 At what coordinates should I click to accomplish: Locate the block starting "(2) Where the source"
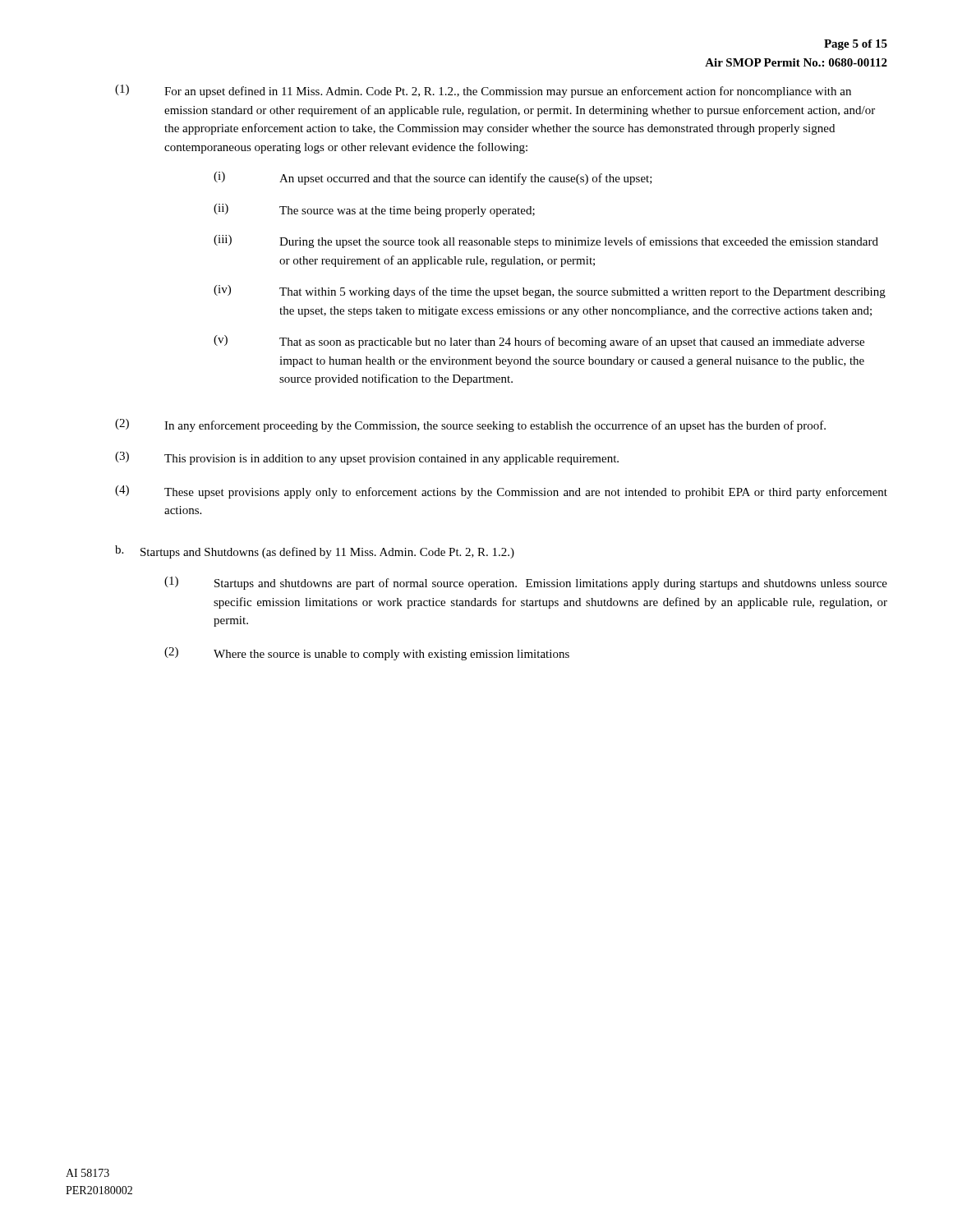click(x=501, y=654)
